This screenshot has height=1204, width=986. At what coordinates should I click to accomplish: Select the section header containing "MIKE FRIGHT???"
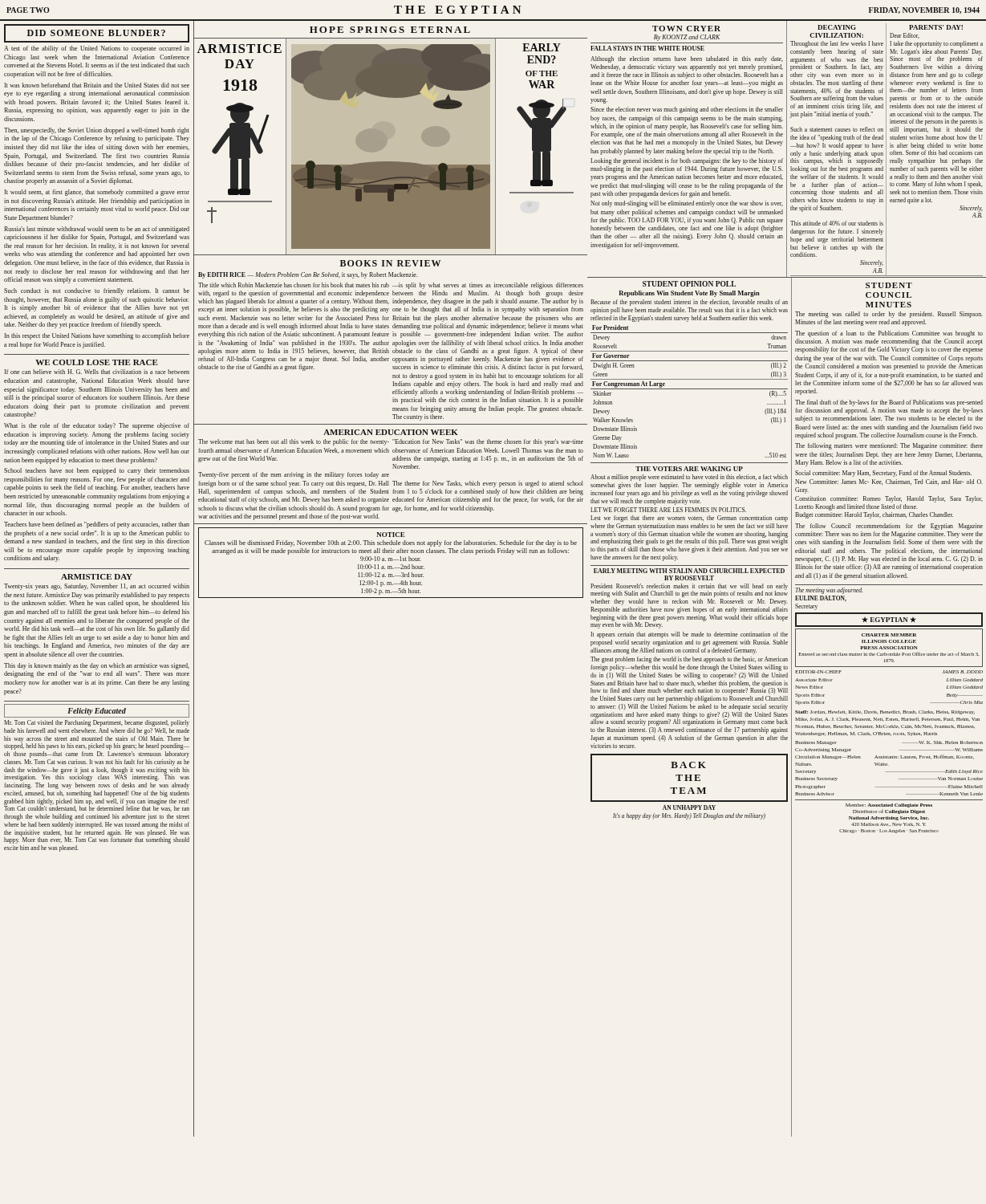click(887, 396)
